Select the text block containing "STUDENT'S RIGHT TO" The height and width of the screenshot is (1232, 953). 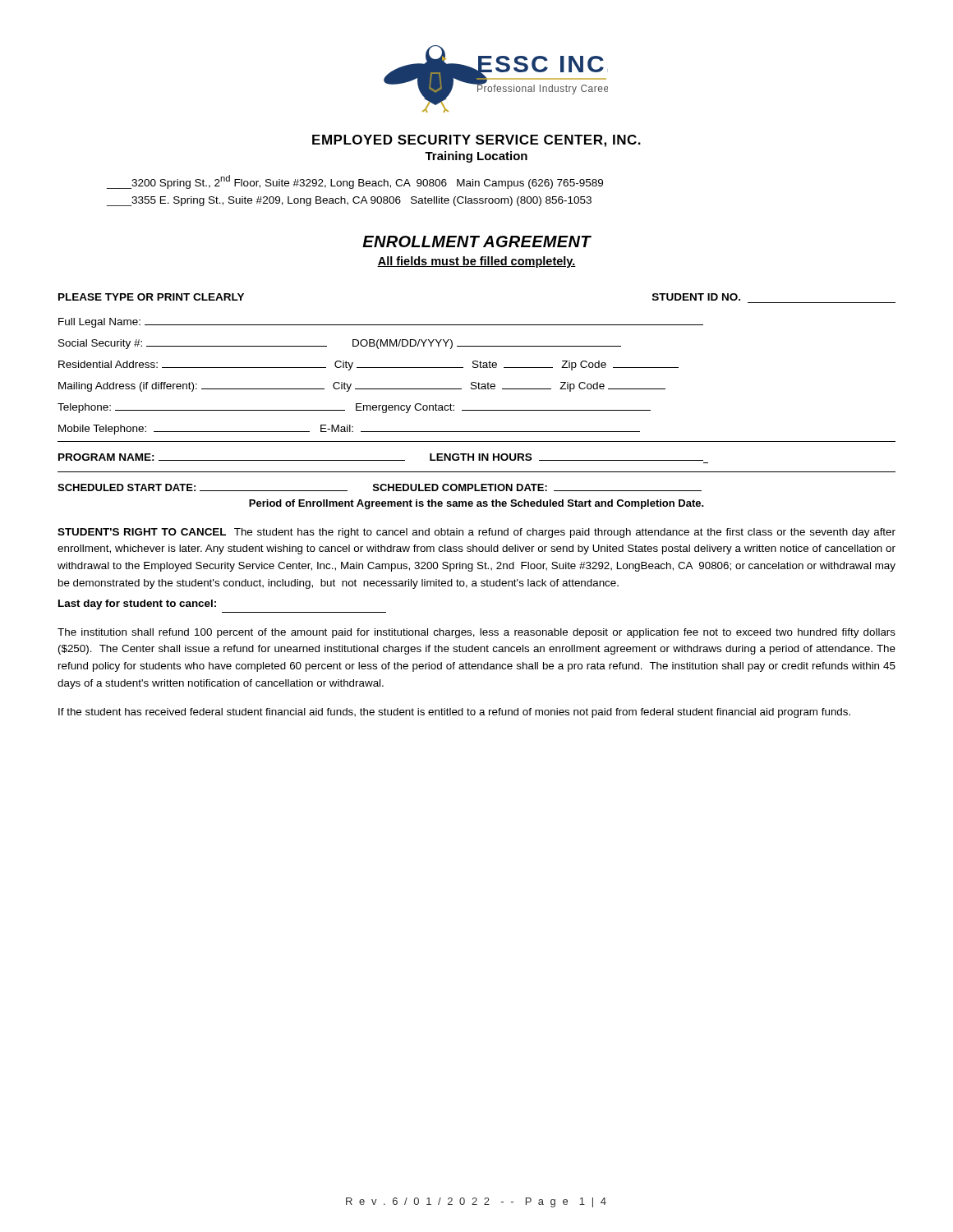click(x=476, y=569)
